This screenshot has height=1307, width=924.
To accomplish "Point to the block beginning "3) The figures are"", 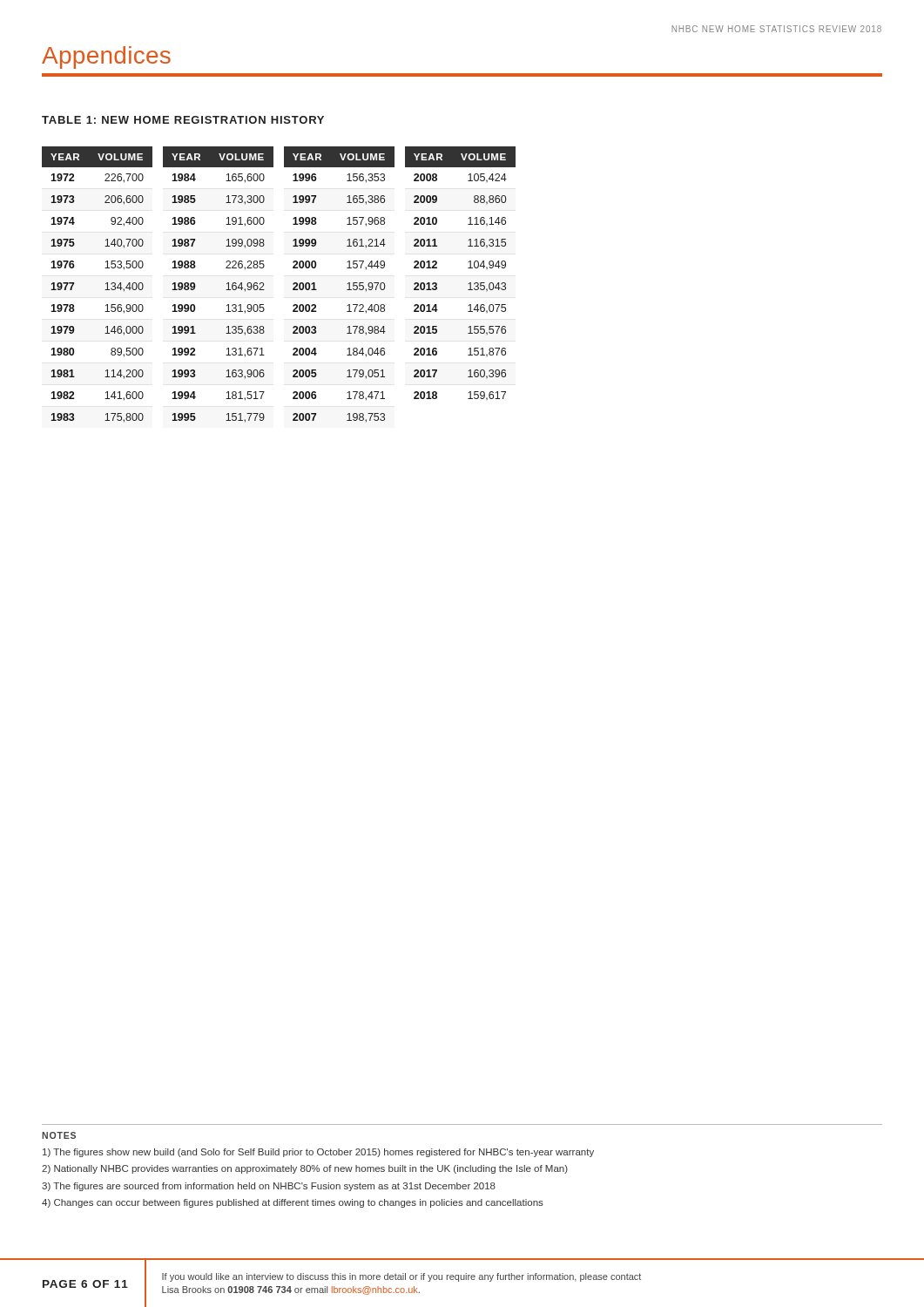I will [x=269, y=1185].
